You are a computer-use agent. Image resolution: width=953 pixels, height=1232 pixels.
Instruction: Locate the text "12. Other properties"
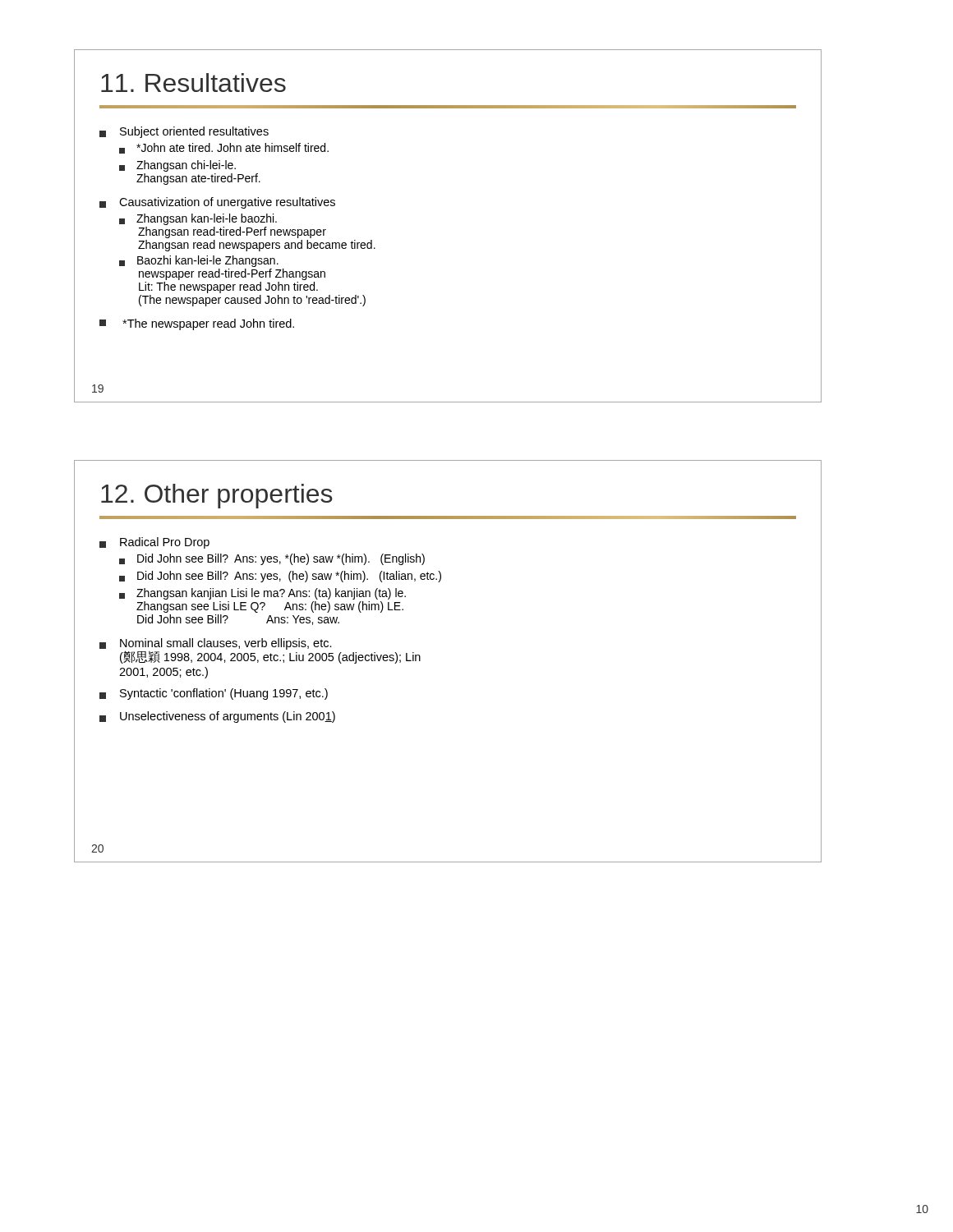(x=216, y=494)
